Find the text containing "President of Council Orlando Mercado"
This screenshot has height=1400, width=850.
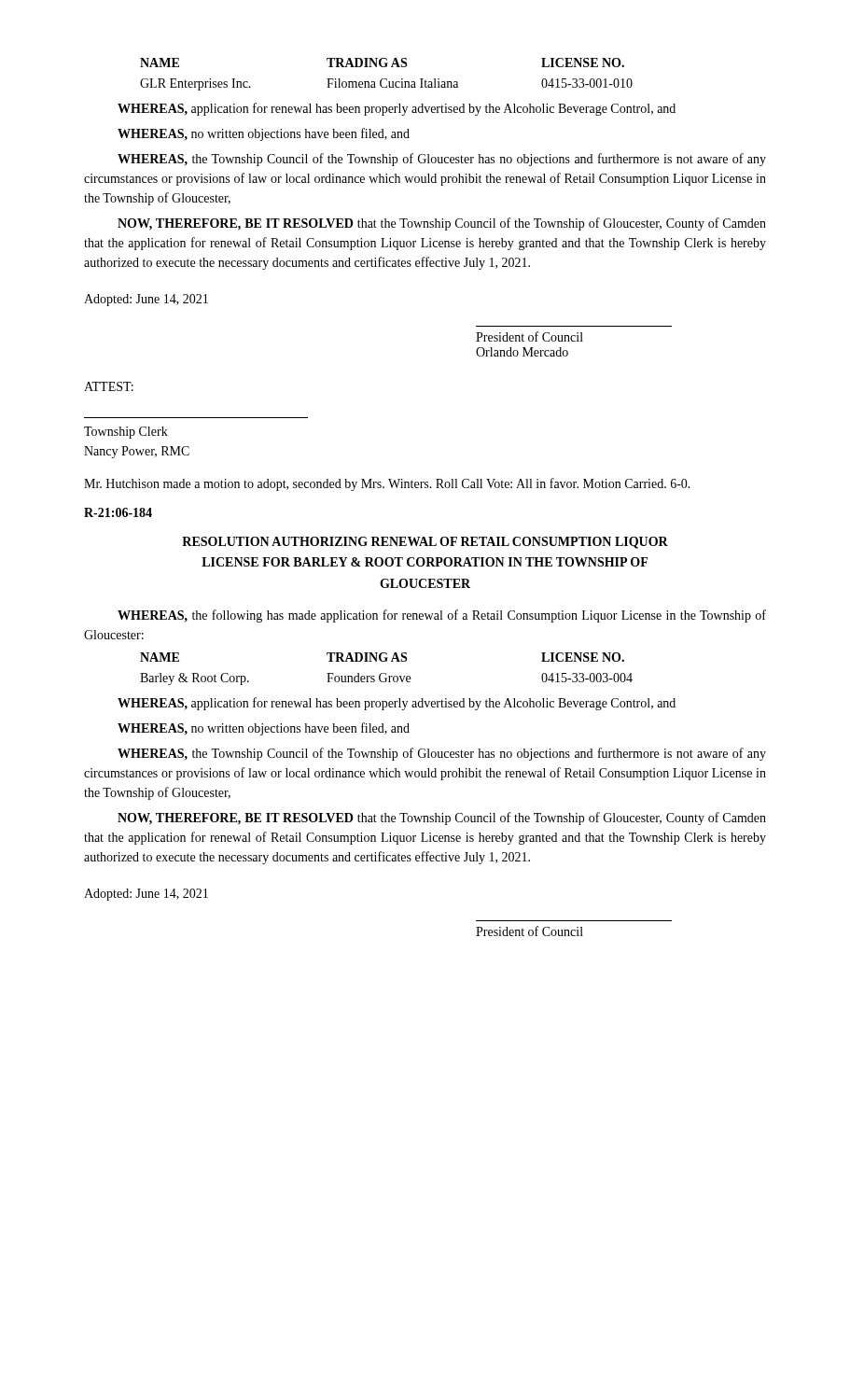pyautogui.click(x=530, y=336)
